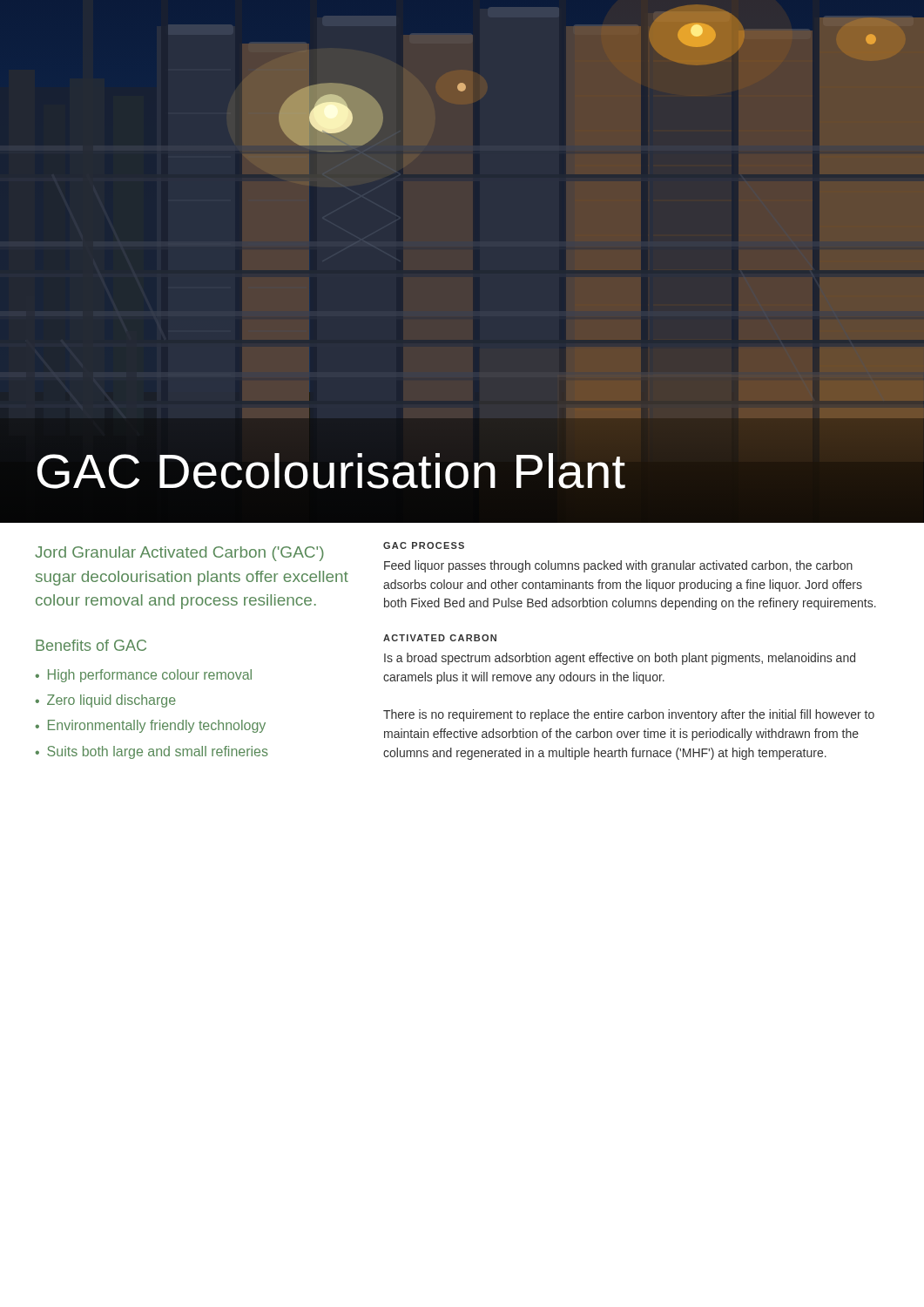The image size is (924, 1307).
Task: Point to the passage starting "ACTIVATED CARBON"
Action: (441, 638)
